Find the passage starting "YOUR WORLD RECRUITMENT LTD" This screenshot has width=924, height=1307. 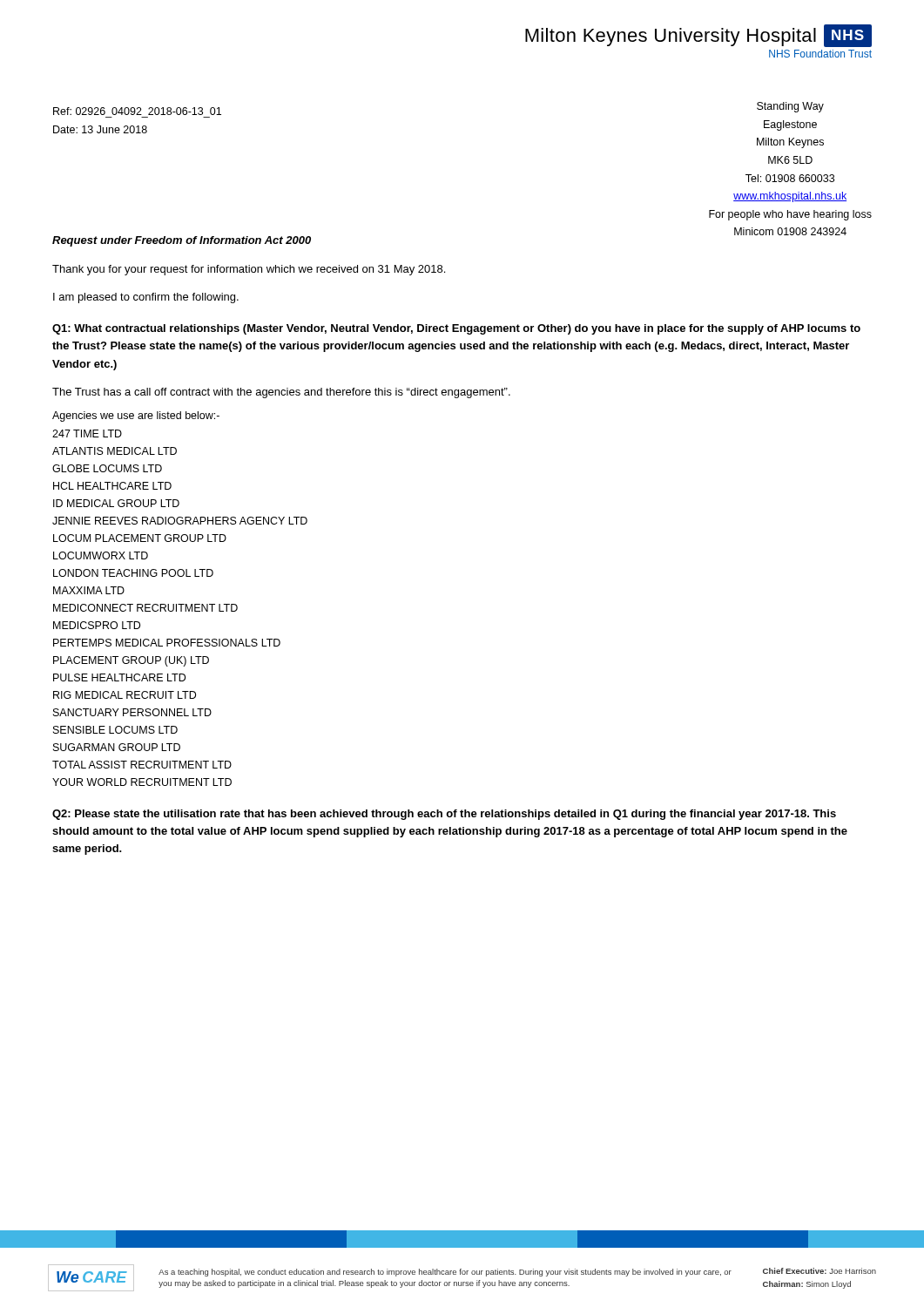pyautogui.click(x=142, y=782)
